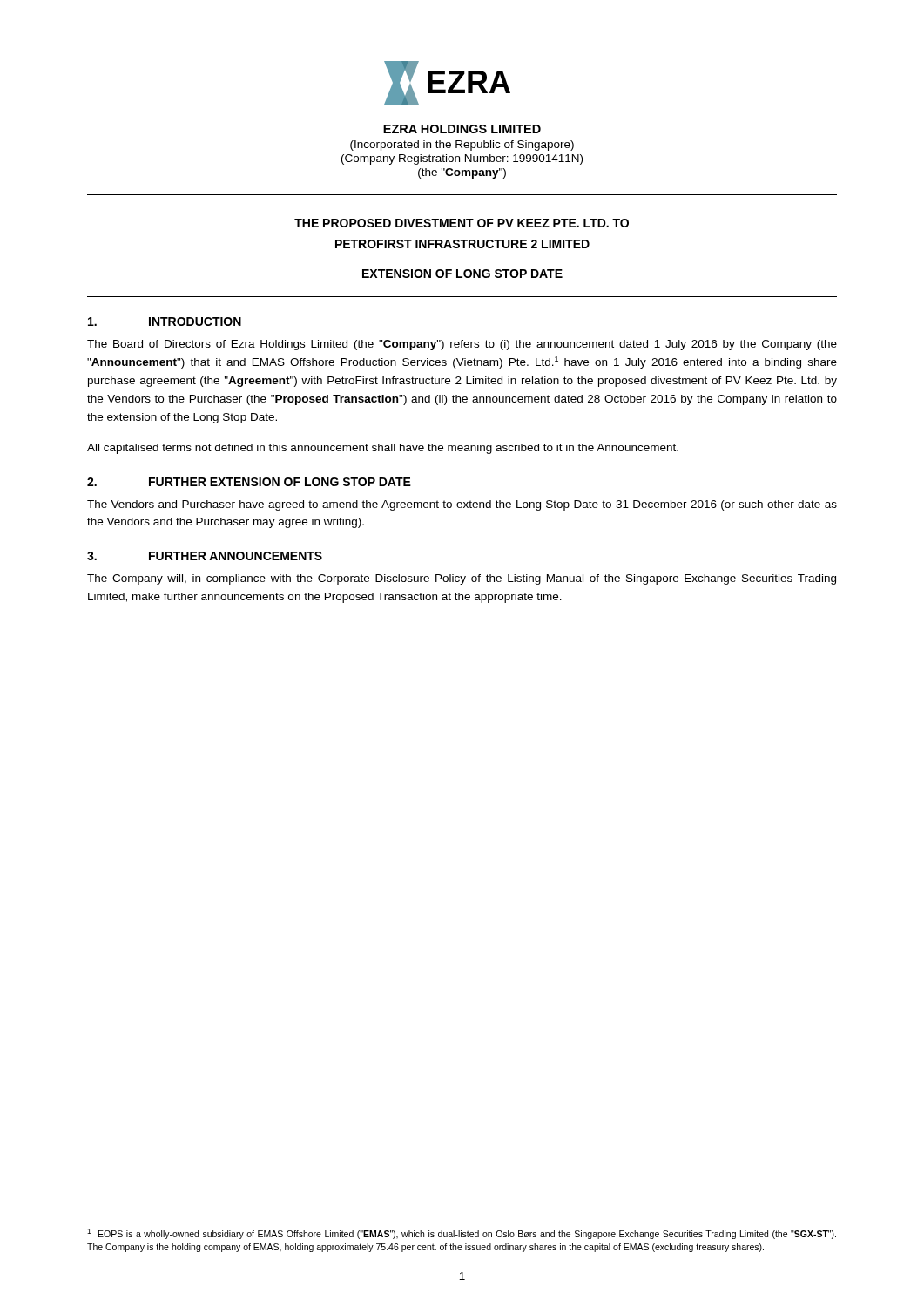Viewport: 924px width, 1307px height.
Task: Click the title that begins "EZRA HOLDINGS LIMITED (Incorporated in the"
Action: point(462,150)
